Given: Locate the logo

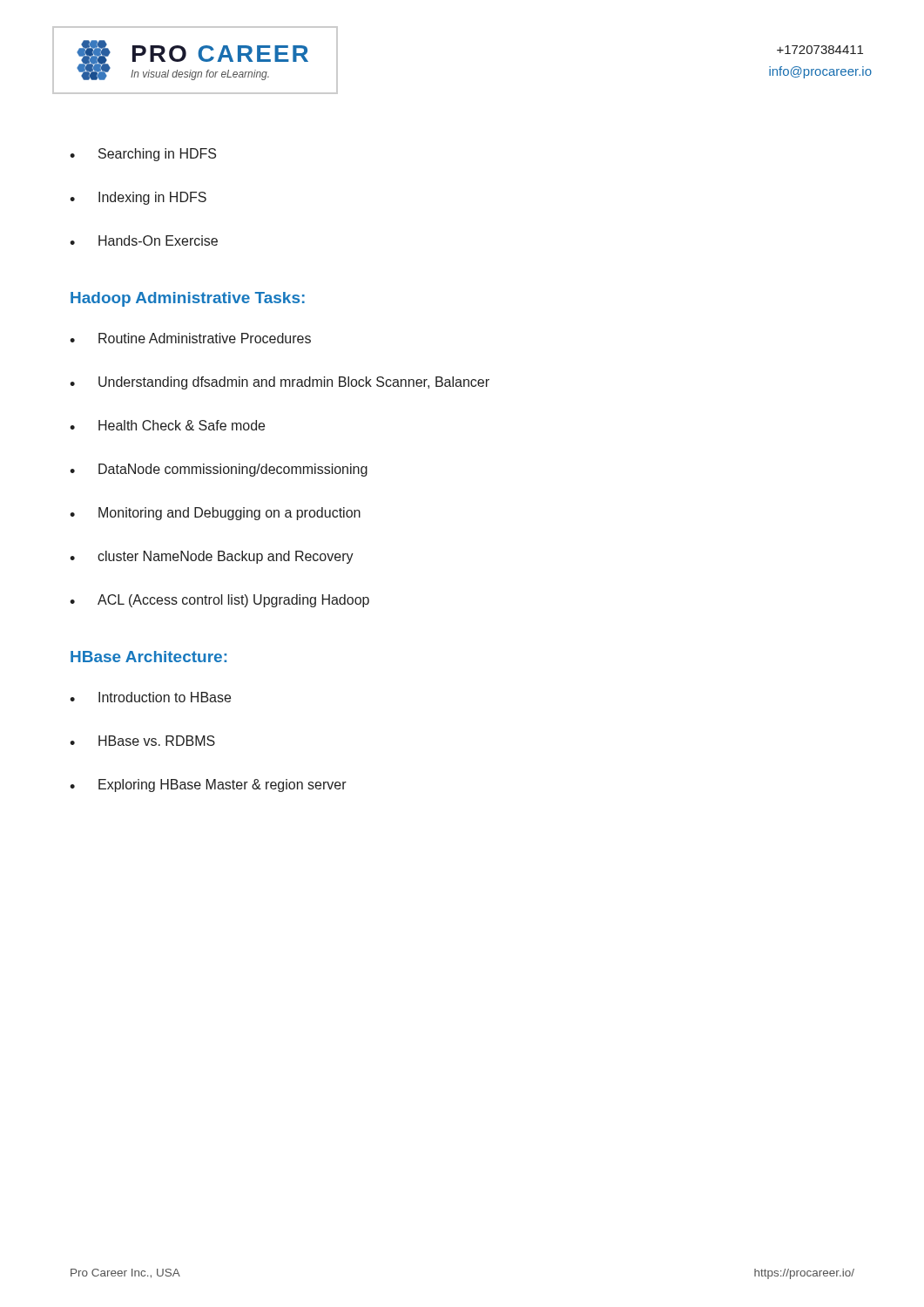Looking at the screenshot, I should pos(195,60).
